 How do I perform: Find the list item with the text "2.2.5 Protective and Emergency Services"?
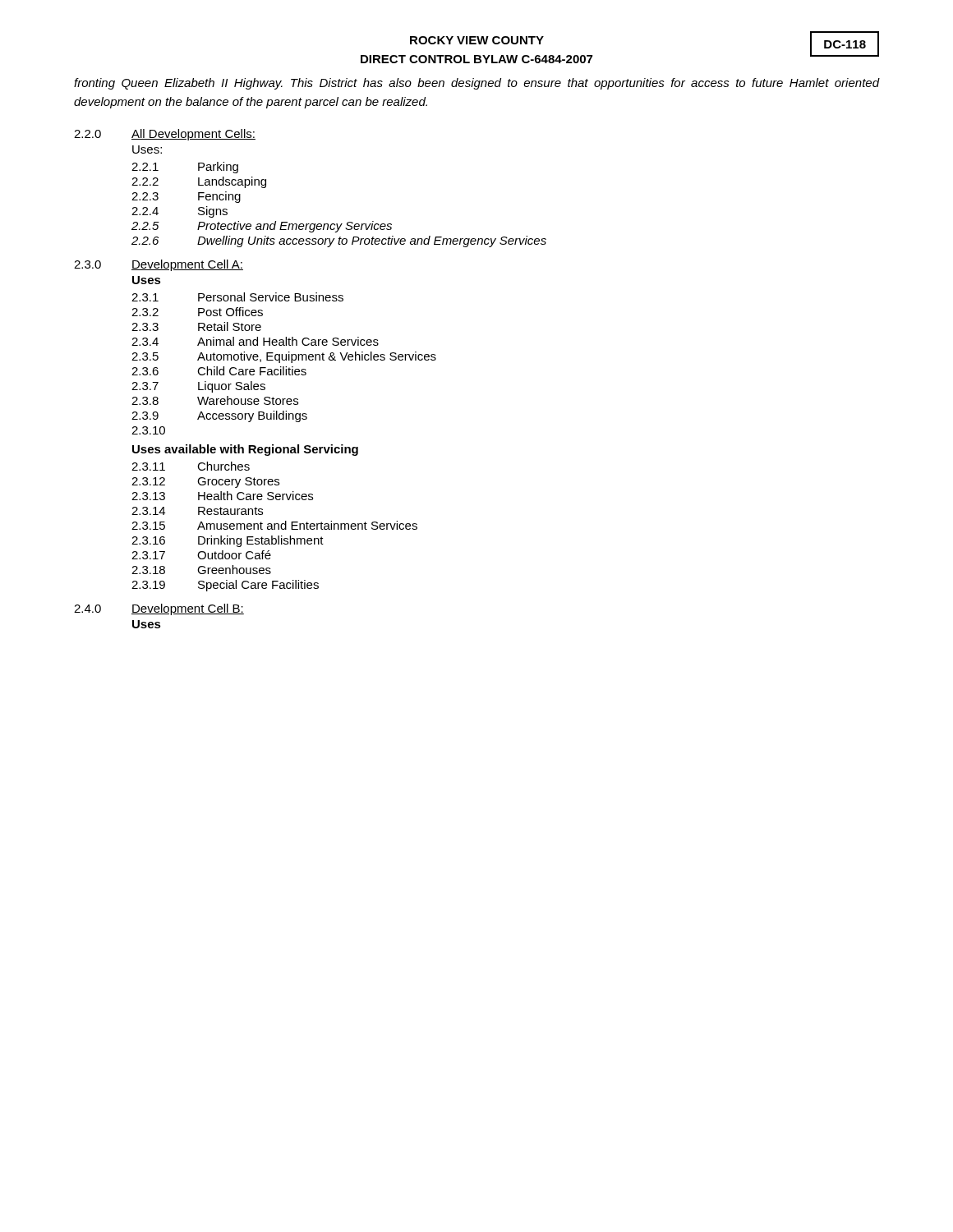(x=262, y=225)
